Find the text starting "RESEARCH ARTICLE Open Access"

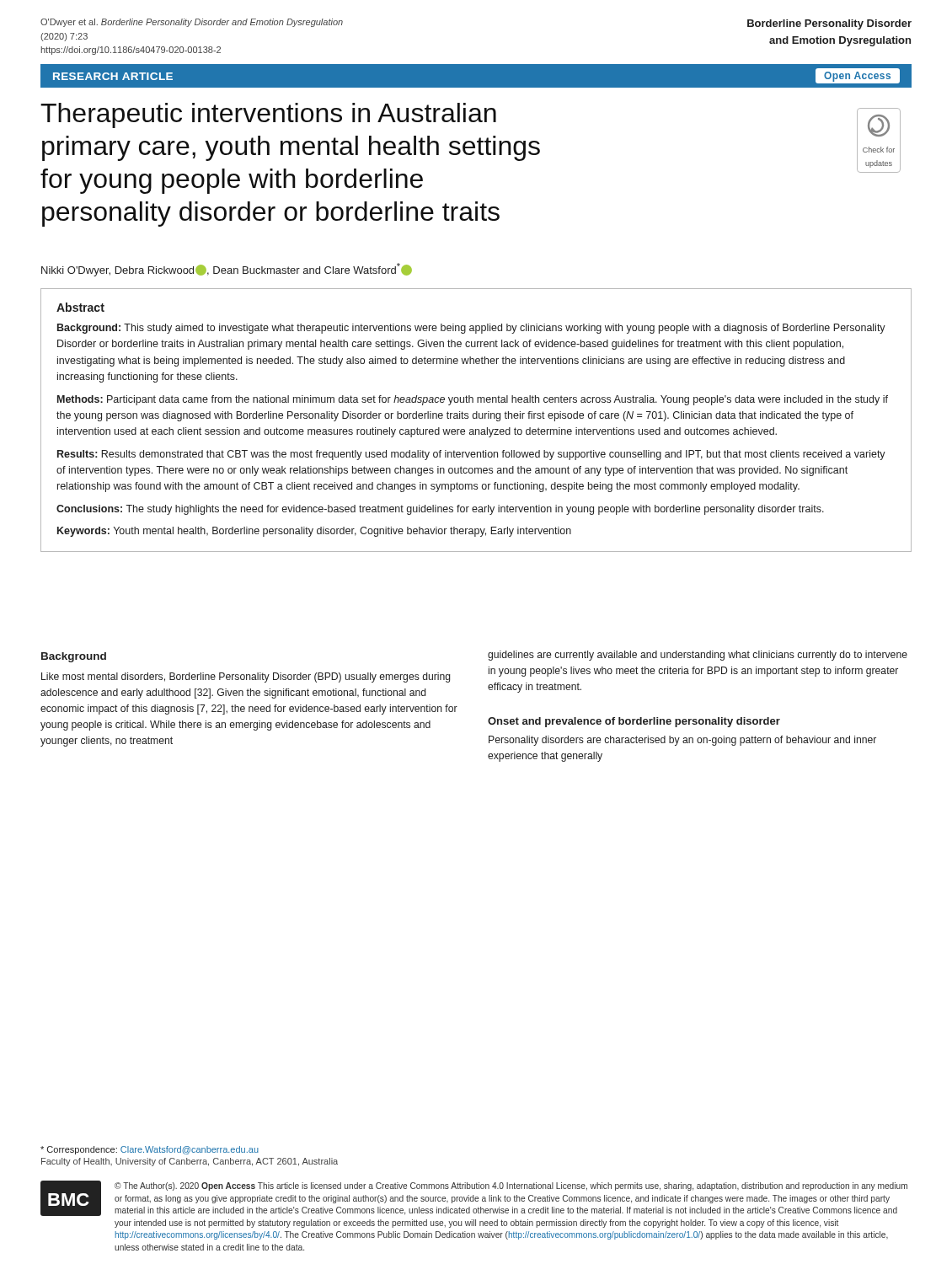476,76
